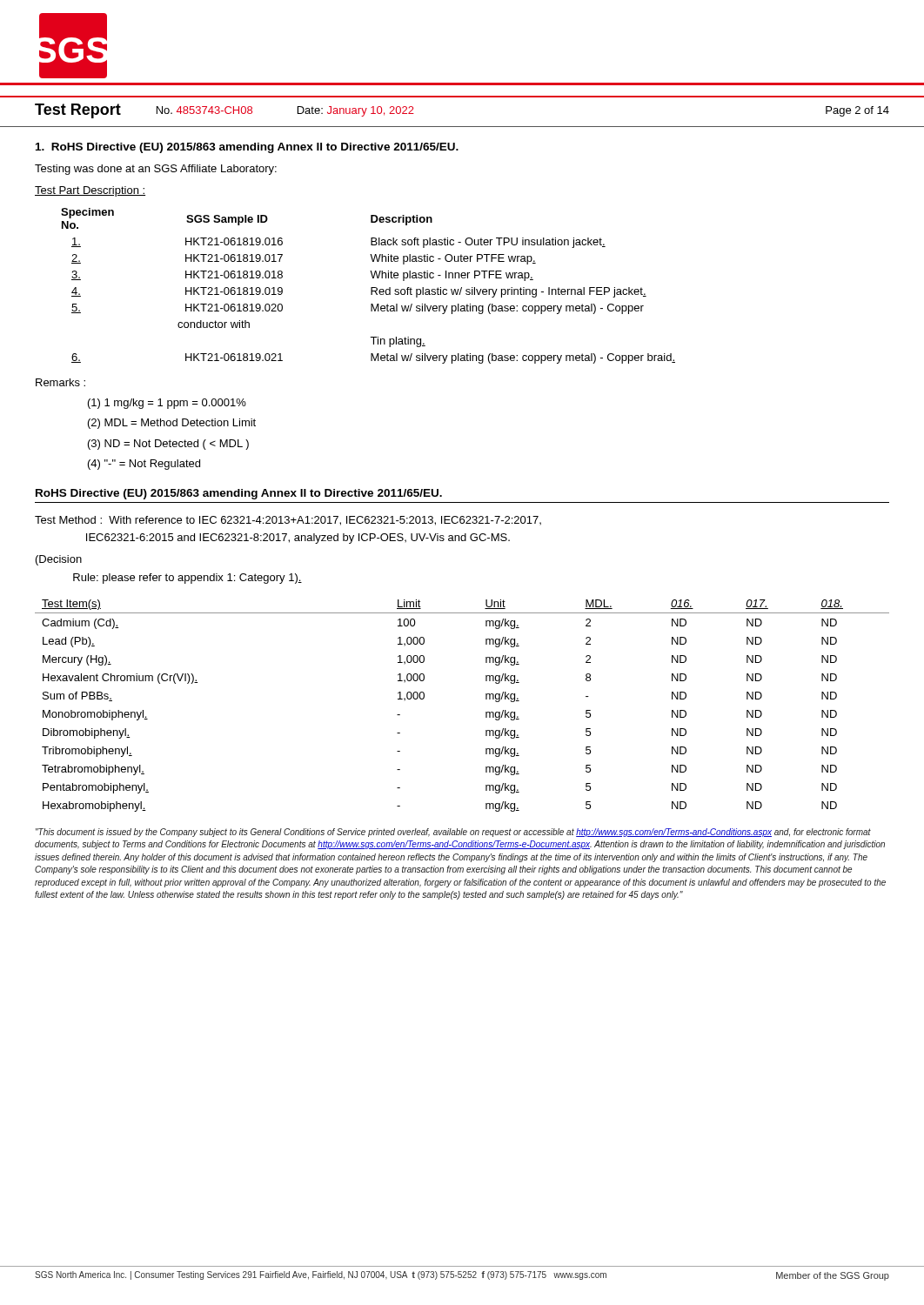924x1305 pixels.
Task: Click on the passage starting "1. RoHS Directive (EU) 2015/863 amending"
Action: coord(247,147)
